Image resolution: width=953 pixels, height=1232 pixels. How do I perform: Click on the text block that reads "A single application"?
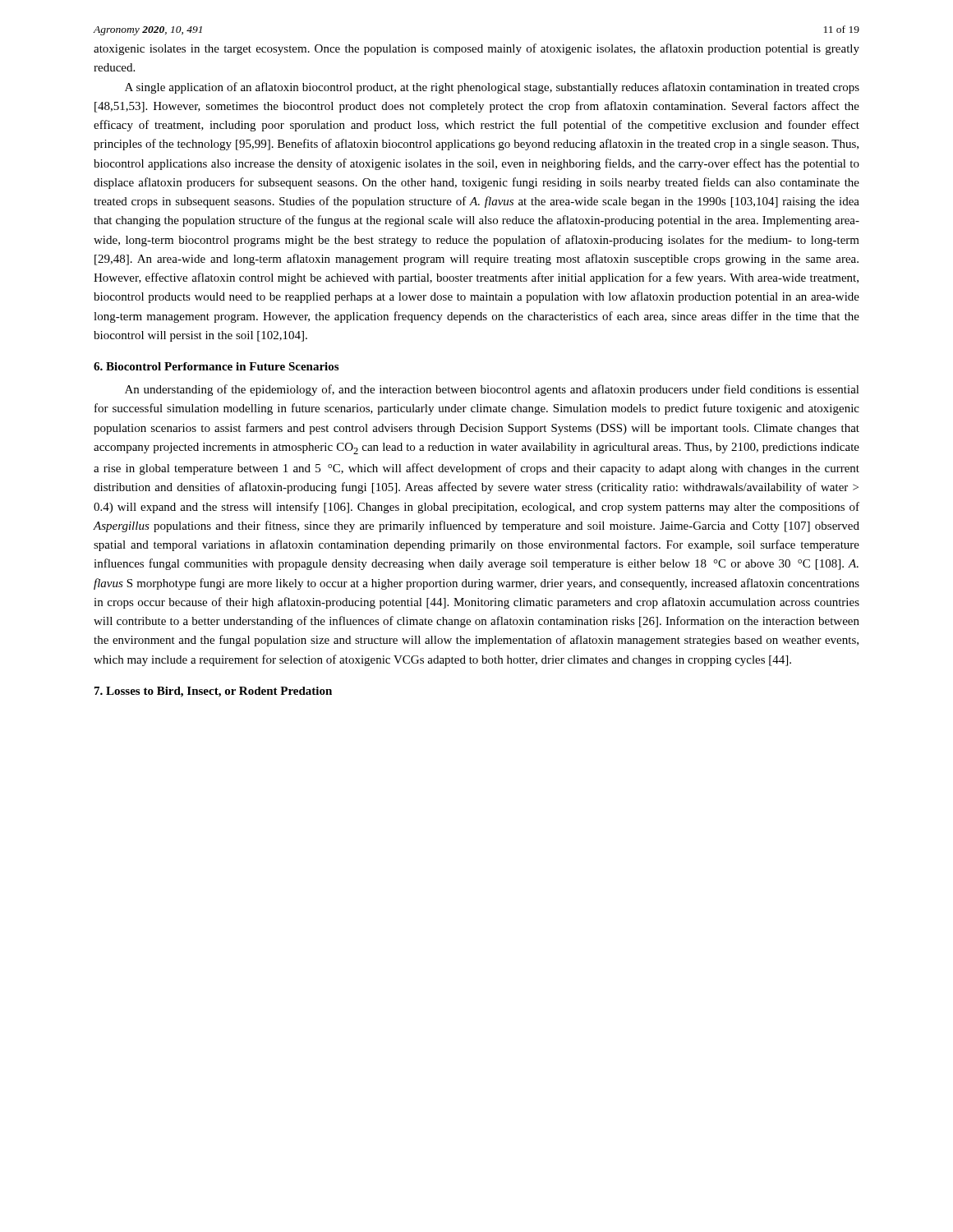click(476, 211)
